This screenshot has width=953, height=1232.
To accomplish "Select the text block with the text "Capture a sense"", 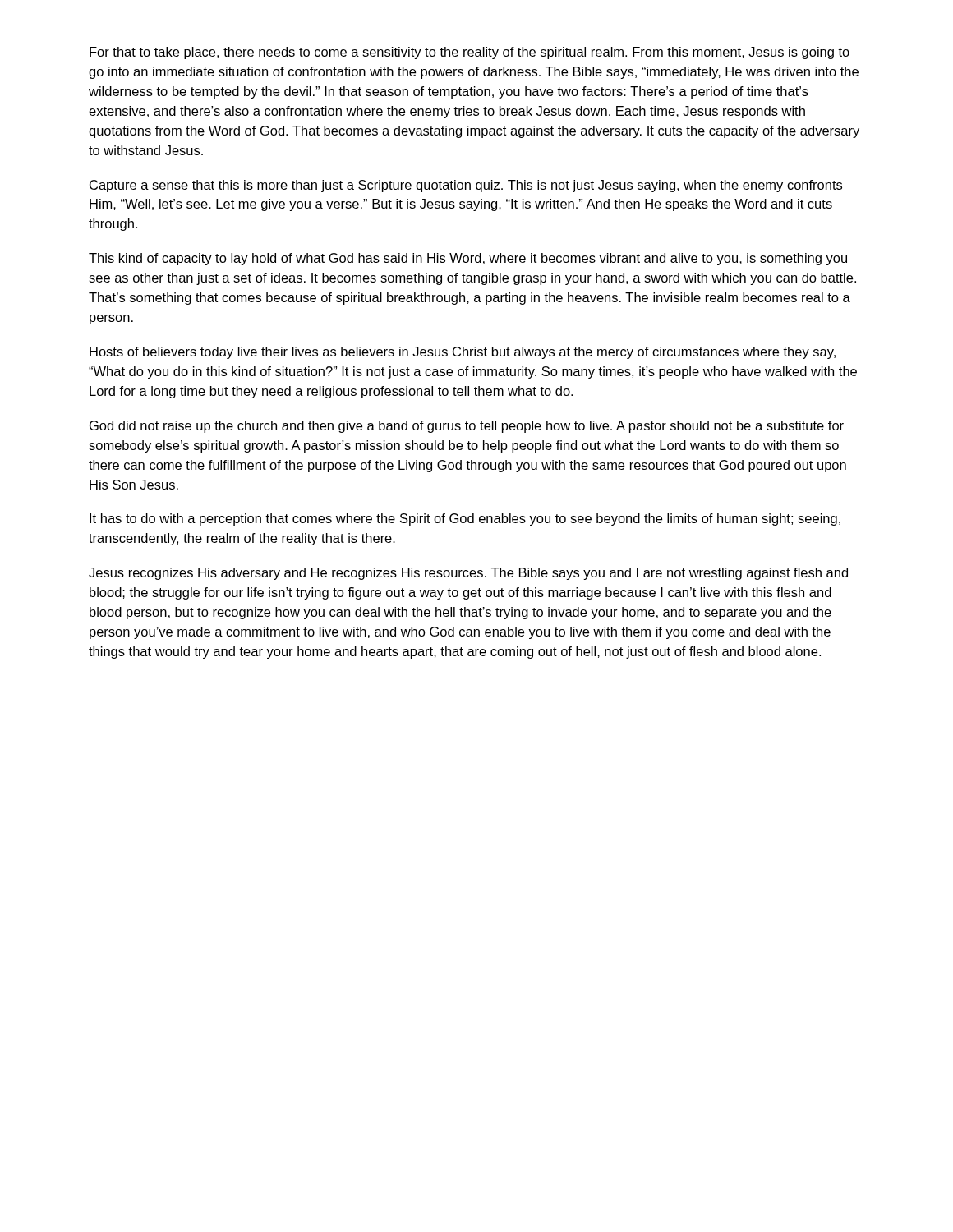I will (x=466, y=204).
